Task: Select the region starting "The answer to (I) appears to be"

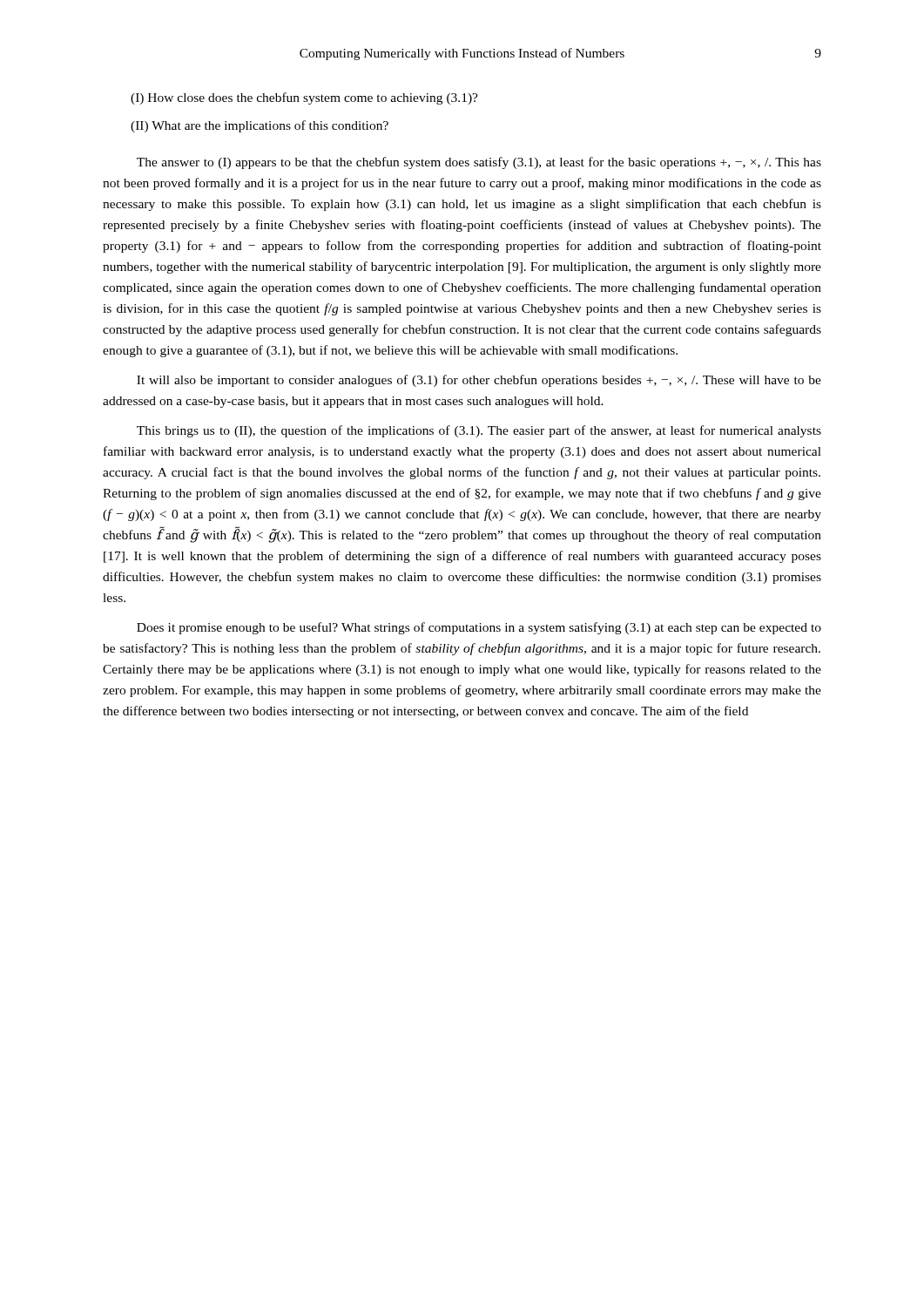Action: point(462,256)
